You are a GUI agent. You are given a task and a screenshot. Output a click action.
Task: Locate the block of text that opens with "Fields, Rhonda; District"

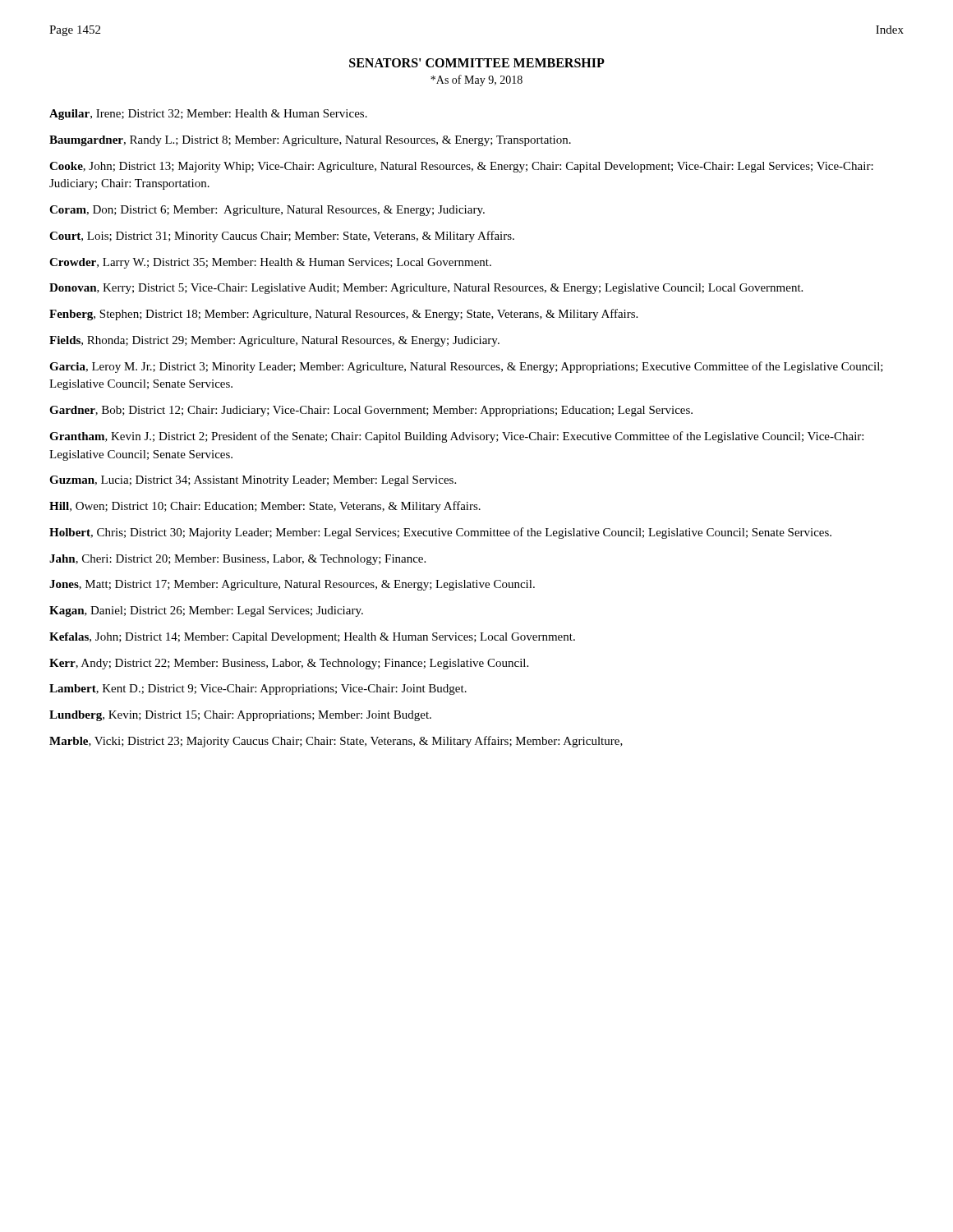[275, 340]
